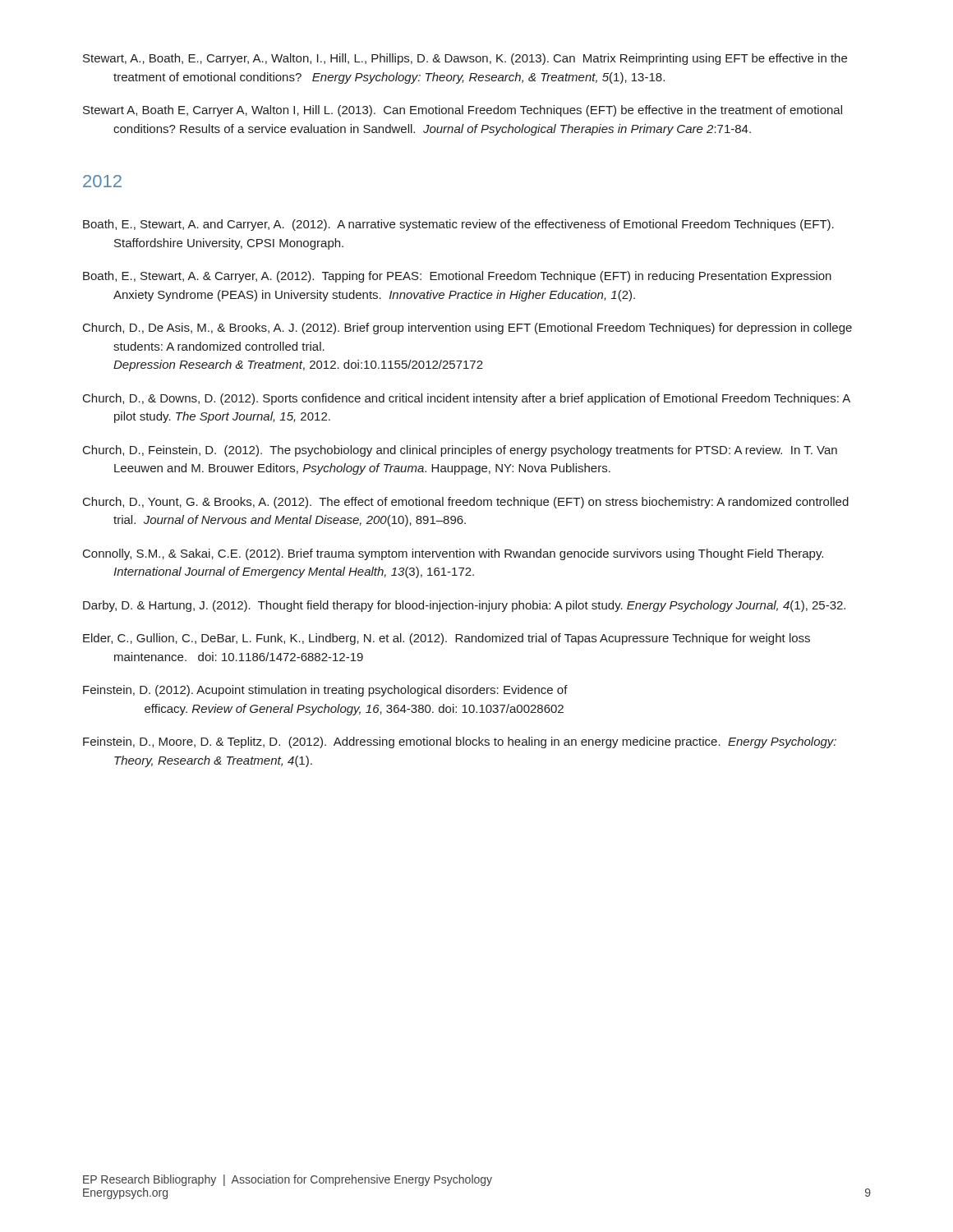Where is the passage that starts "Elder, C., Gullion, C., DeBar, L. Funk, K.,"?

476,648
